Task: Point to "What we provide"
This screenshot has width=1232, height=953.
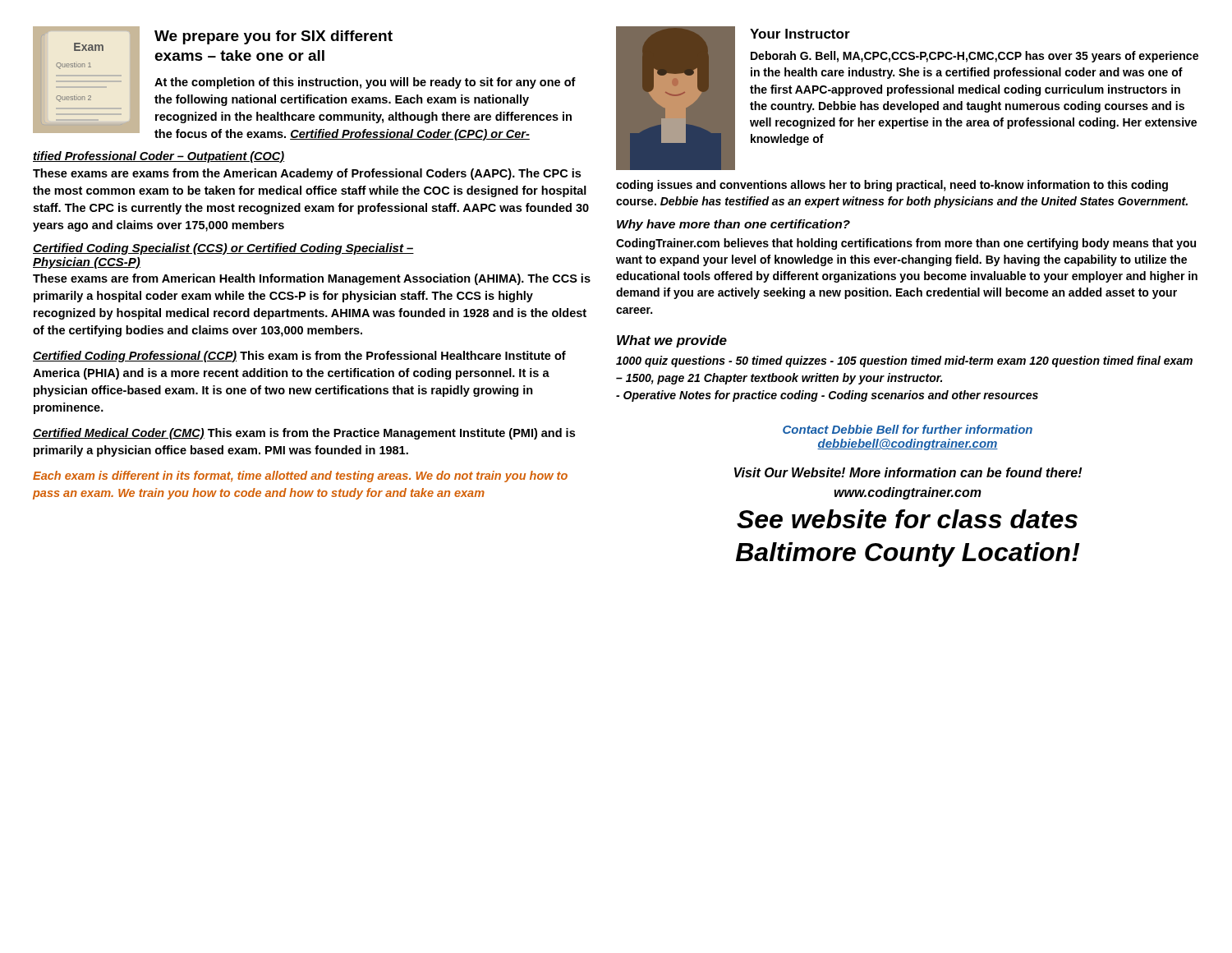Action: point(672,341)
